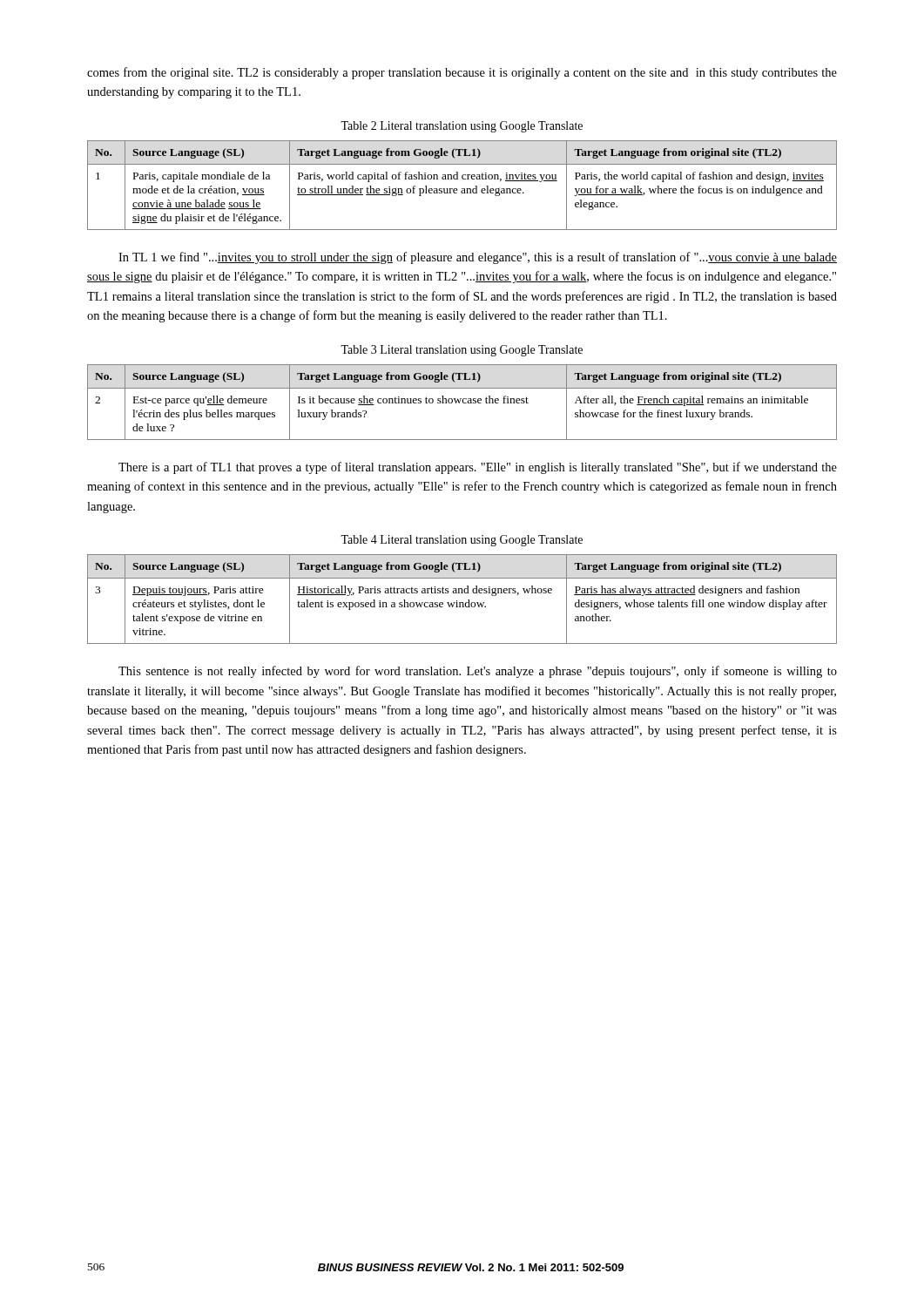Point to "Table 3 Literal translation using Google Translate"
924x1307 pixels.
(462, 350)
